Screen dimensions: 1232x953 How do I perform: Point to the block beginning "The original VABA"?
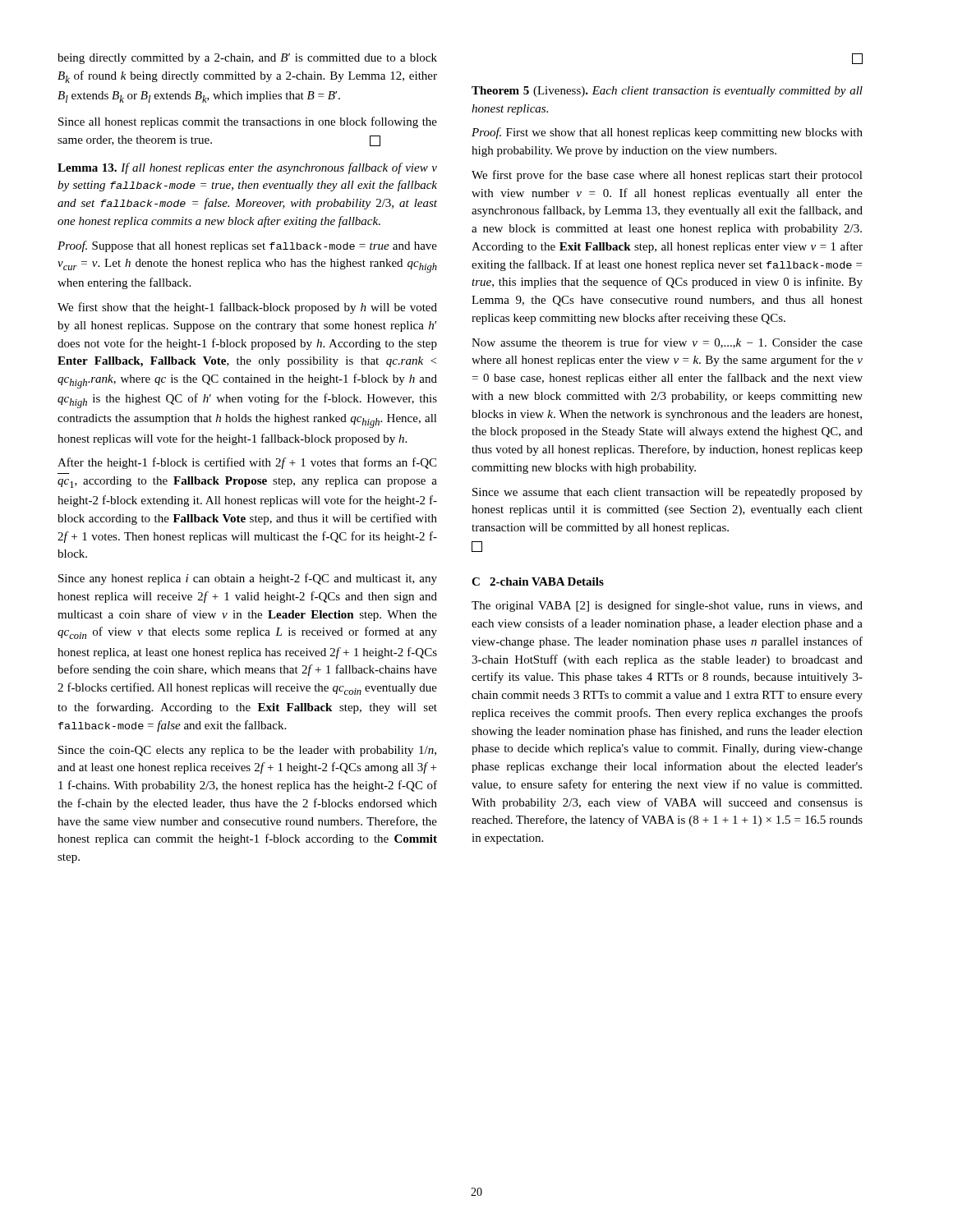coord(667,722)
